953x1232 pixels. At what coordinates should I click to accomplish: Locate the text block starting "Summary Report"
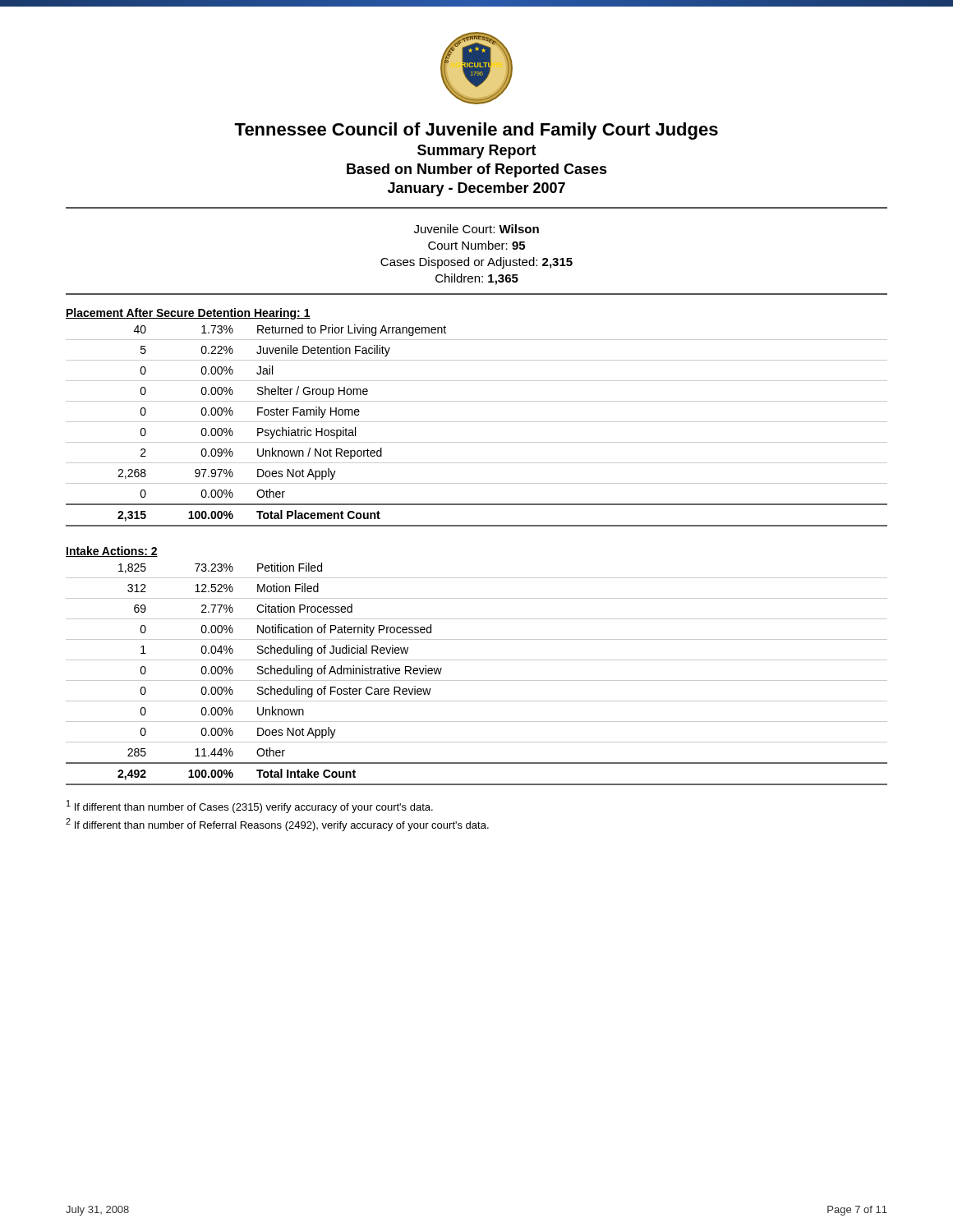(x=476, y=150)
